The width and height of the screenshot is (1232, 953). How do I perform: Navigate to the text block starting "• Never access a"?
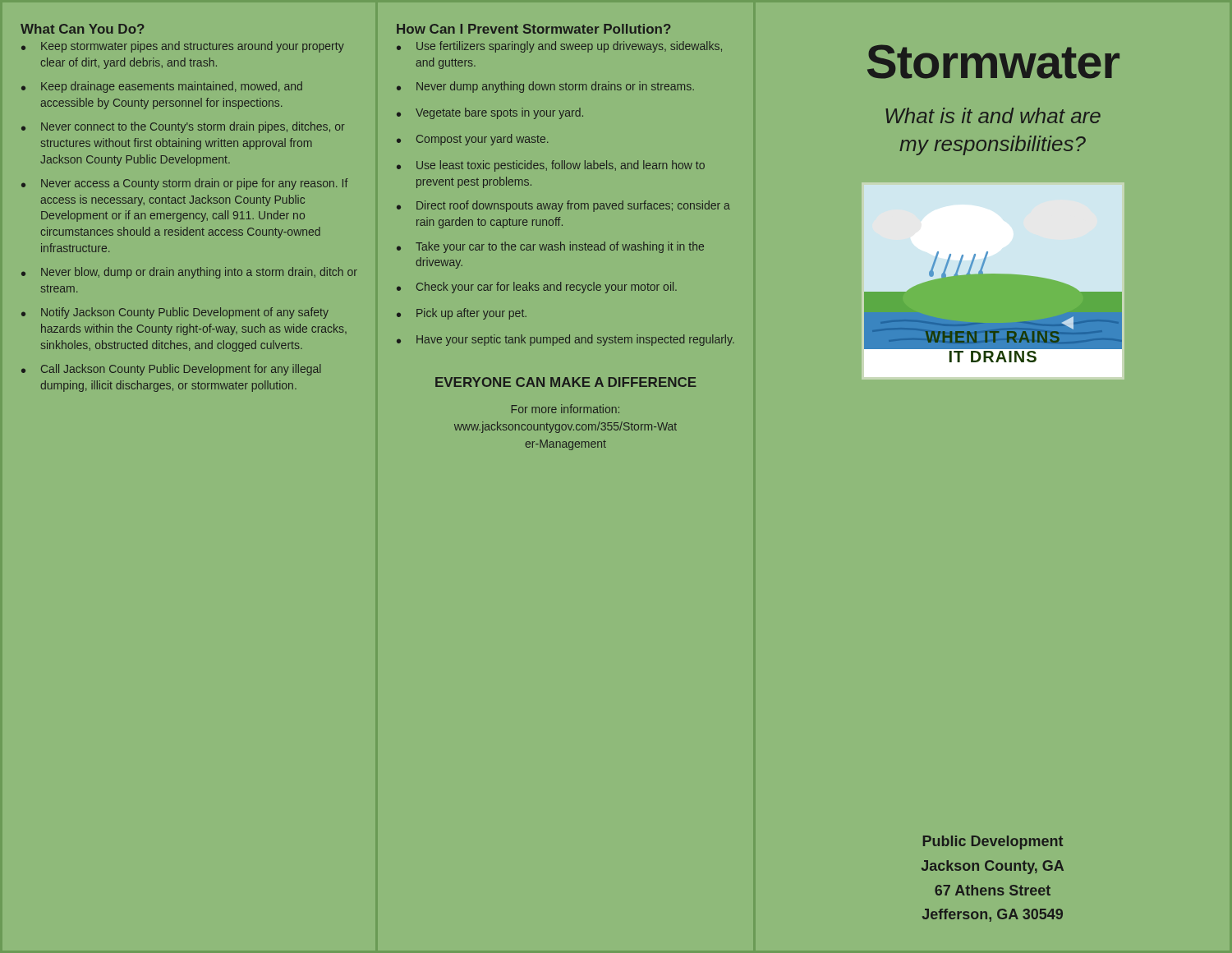[x=189, y=216]
